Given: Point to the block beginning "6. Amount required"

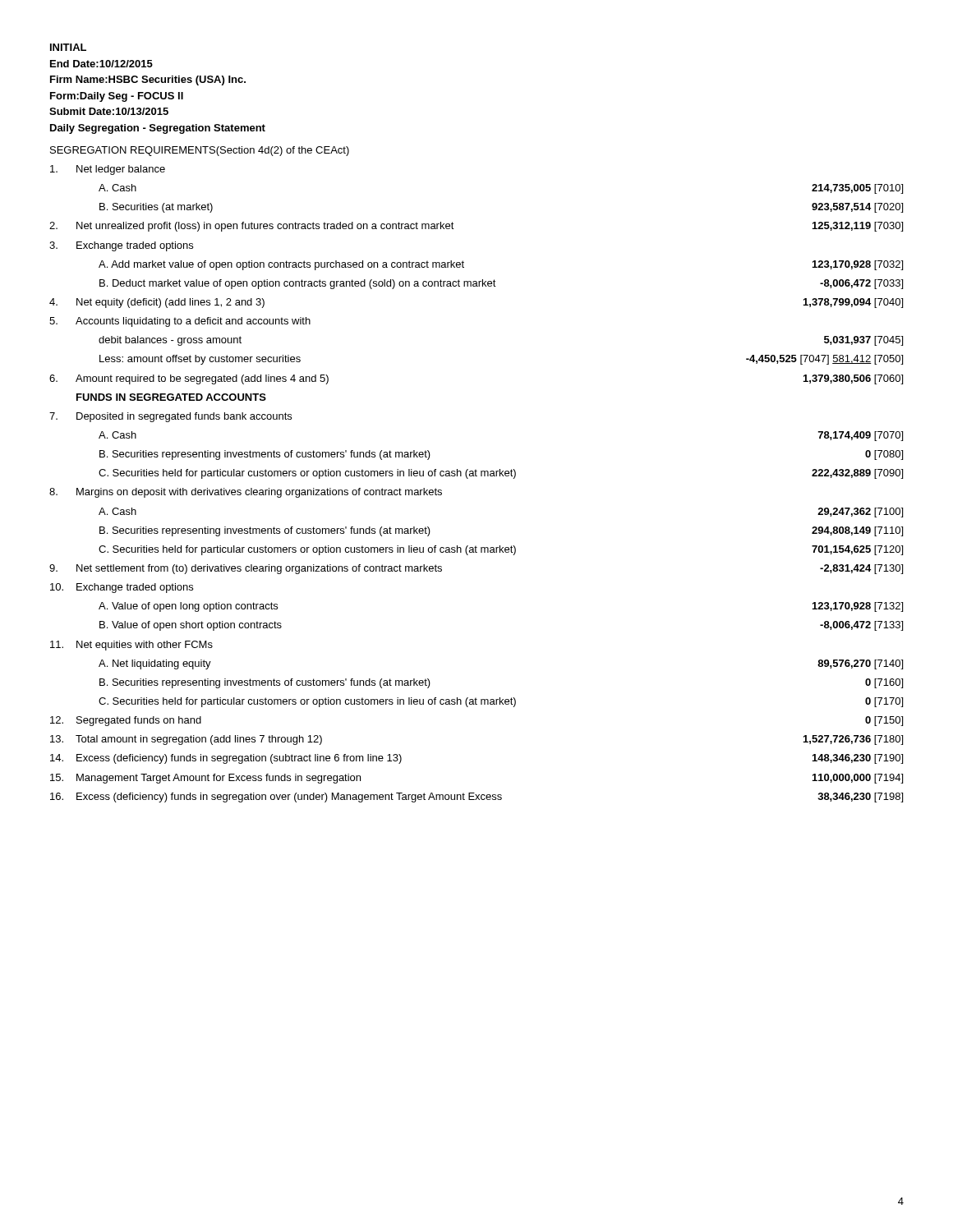Looking at the screenshot, I should coord(206,379).
